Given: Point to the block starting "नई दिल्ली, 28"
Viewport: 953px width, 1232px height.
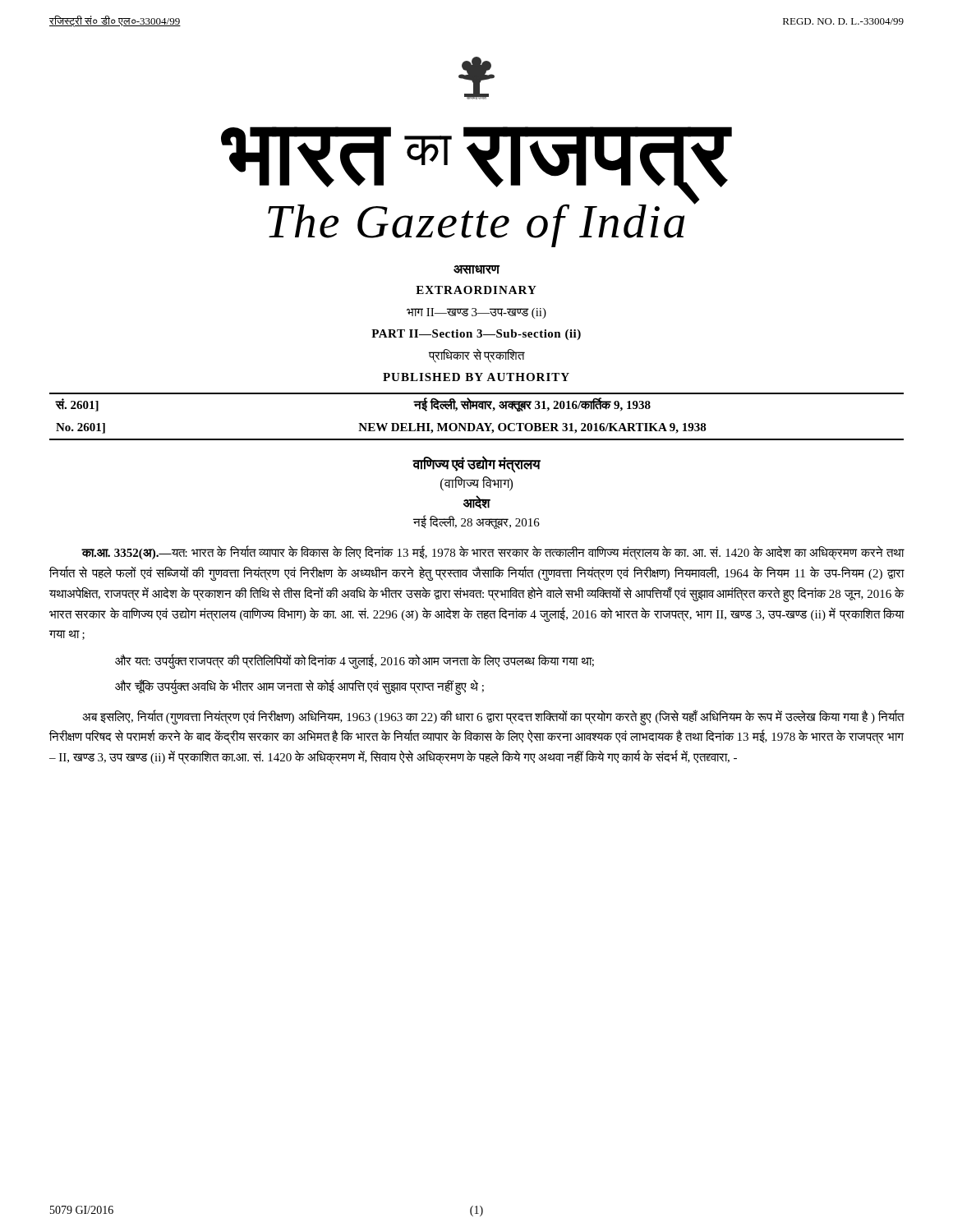Looking at the screenshot, I should (x=476, y=523).
